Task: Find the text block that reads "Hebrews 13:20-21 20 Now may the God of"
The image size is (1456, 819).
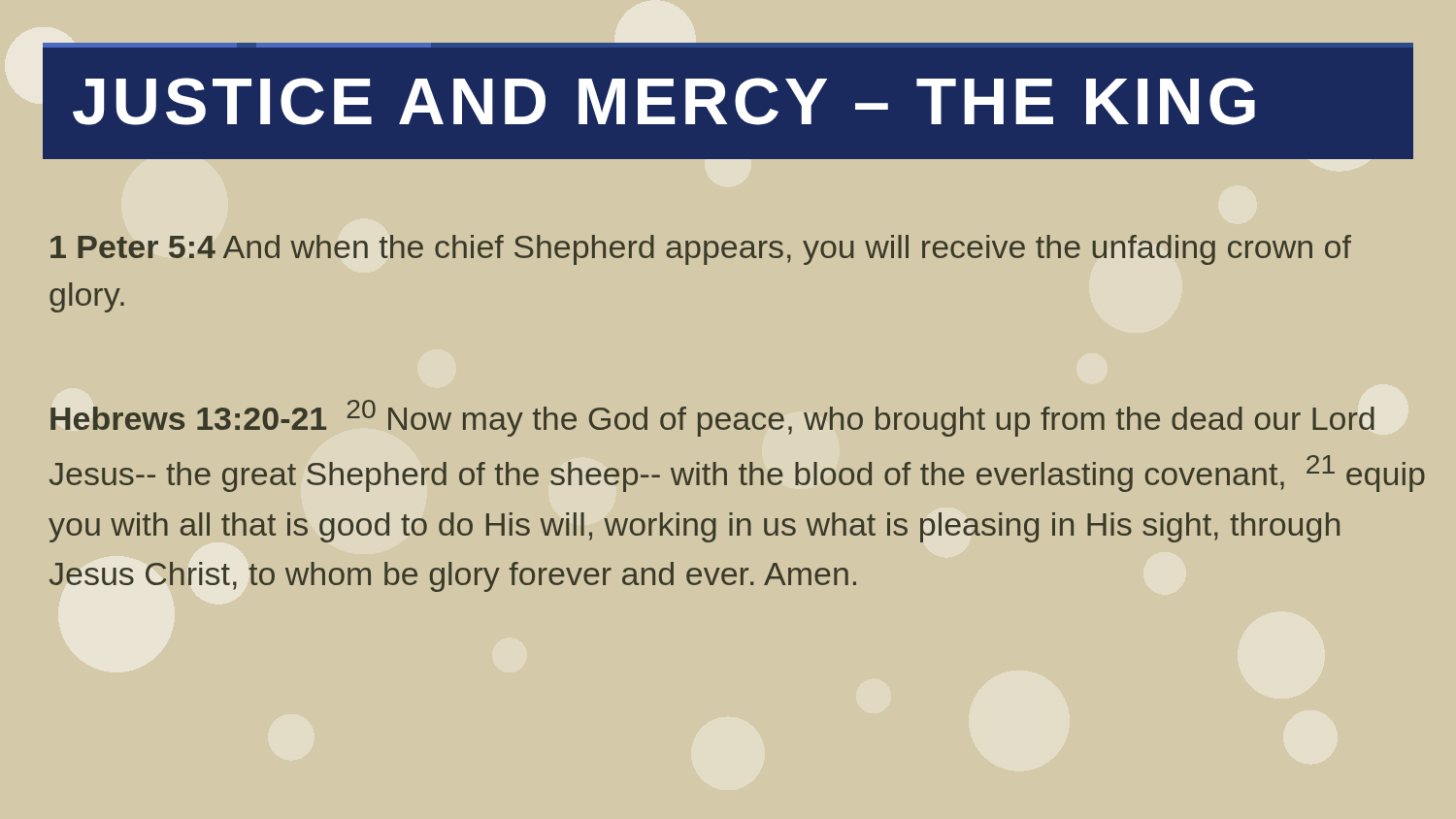Action: pos(737,492)
